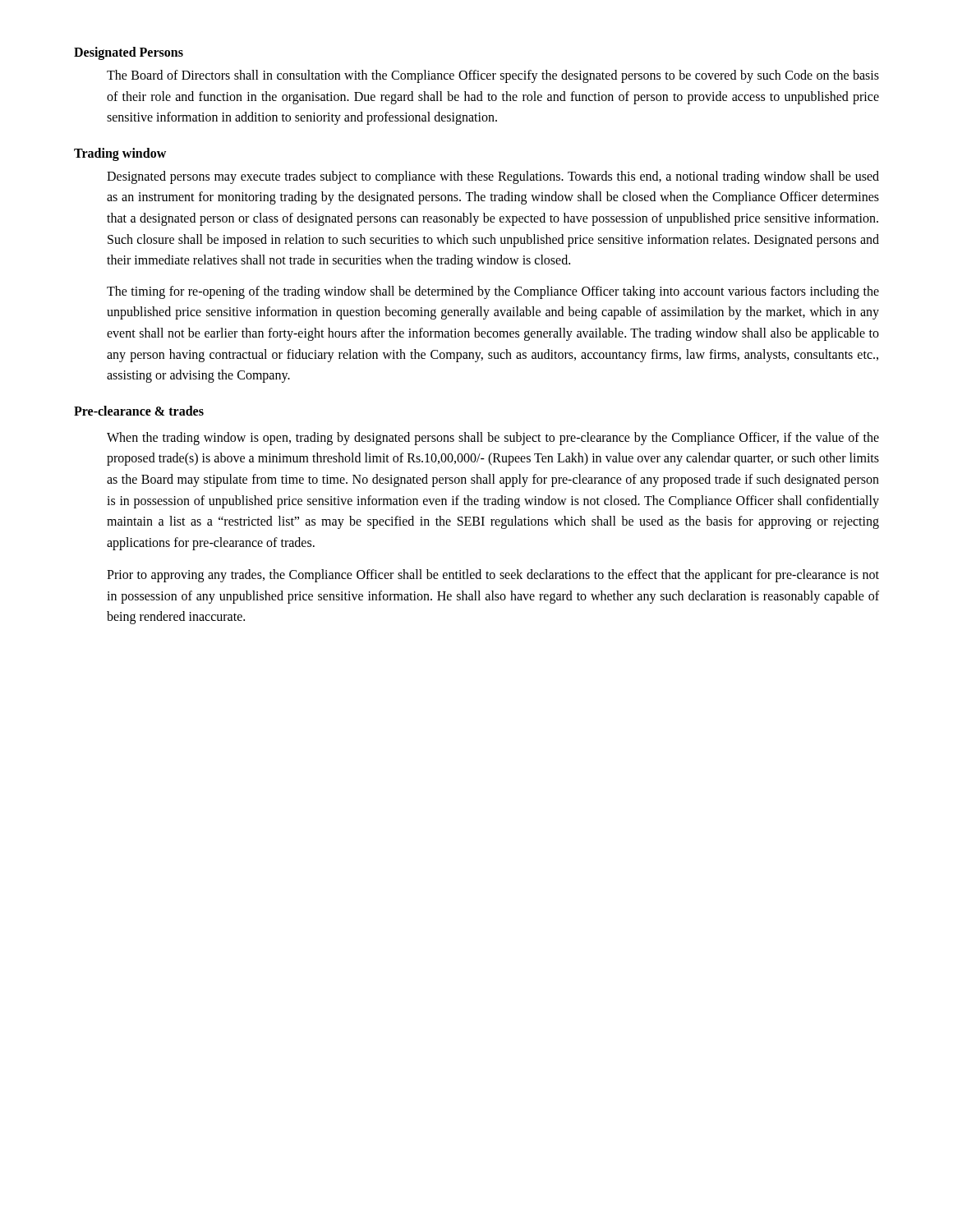Find the block on this page that starts "Prior to approving any"
This screenshot has width=953, height=1232.
[493, 596]
